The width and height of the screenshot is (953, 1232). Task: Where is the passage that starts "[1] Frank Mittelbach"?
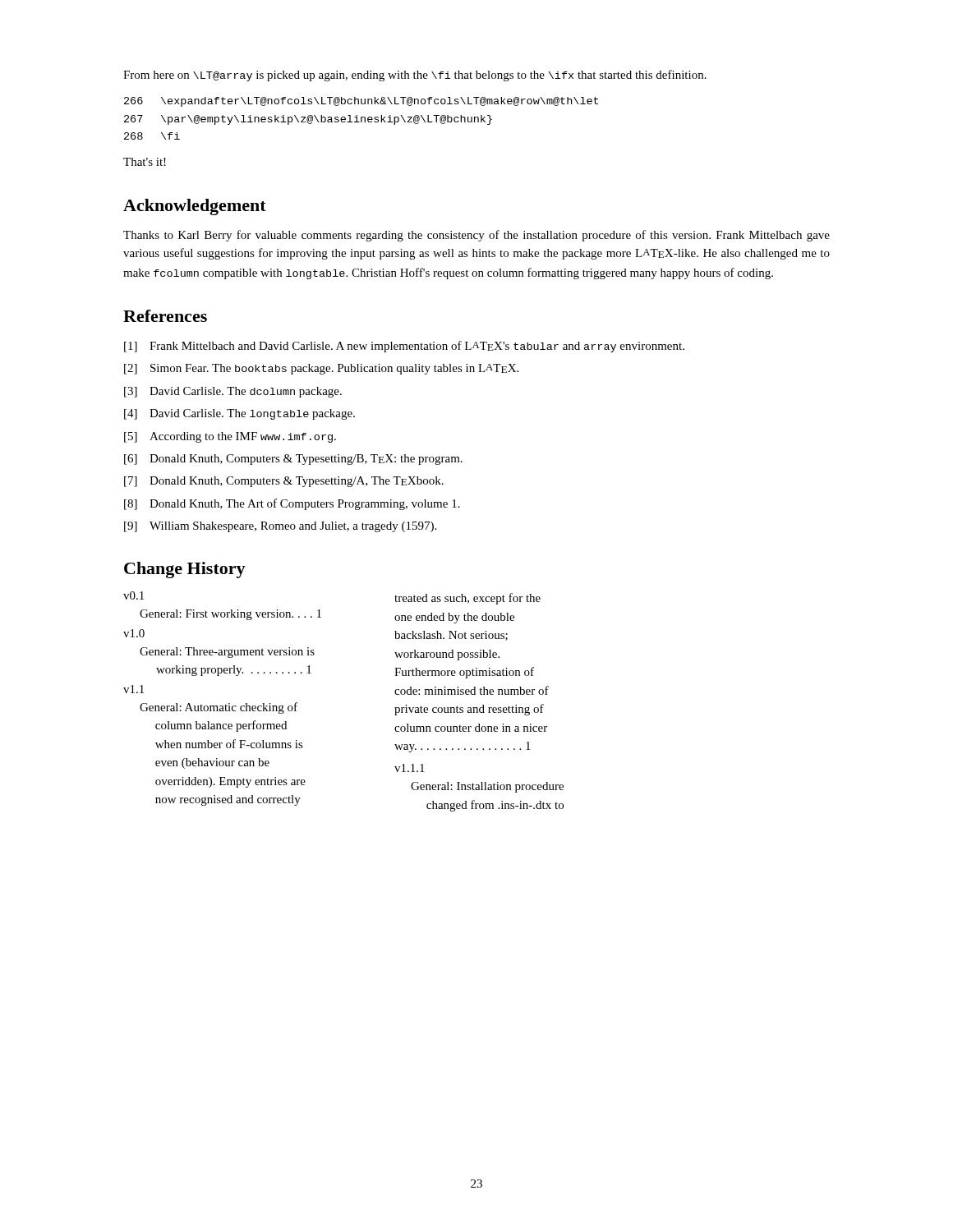pyautogui.click(x=404, y=346)
